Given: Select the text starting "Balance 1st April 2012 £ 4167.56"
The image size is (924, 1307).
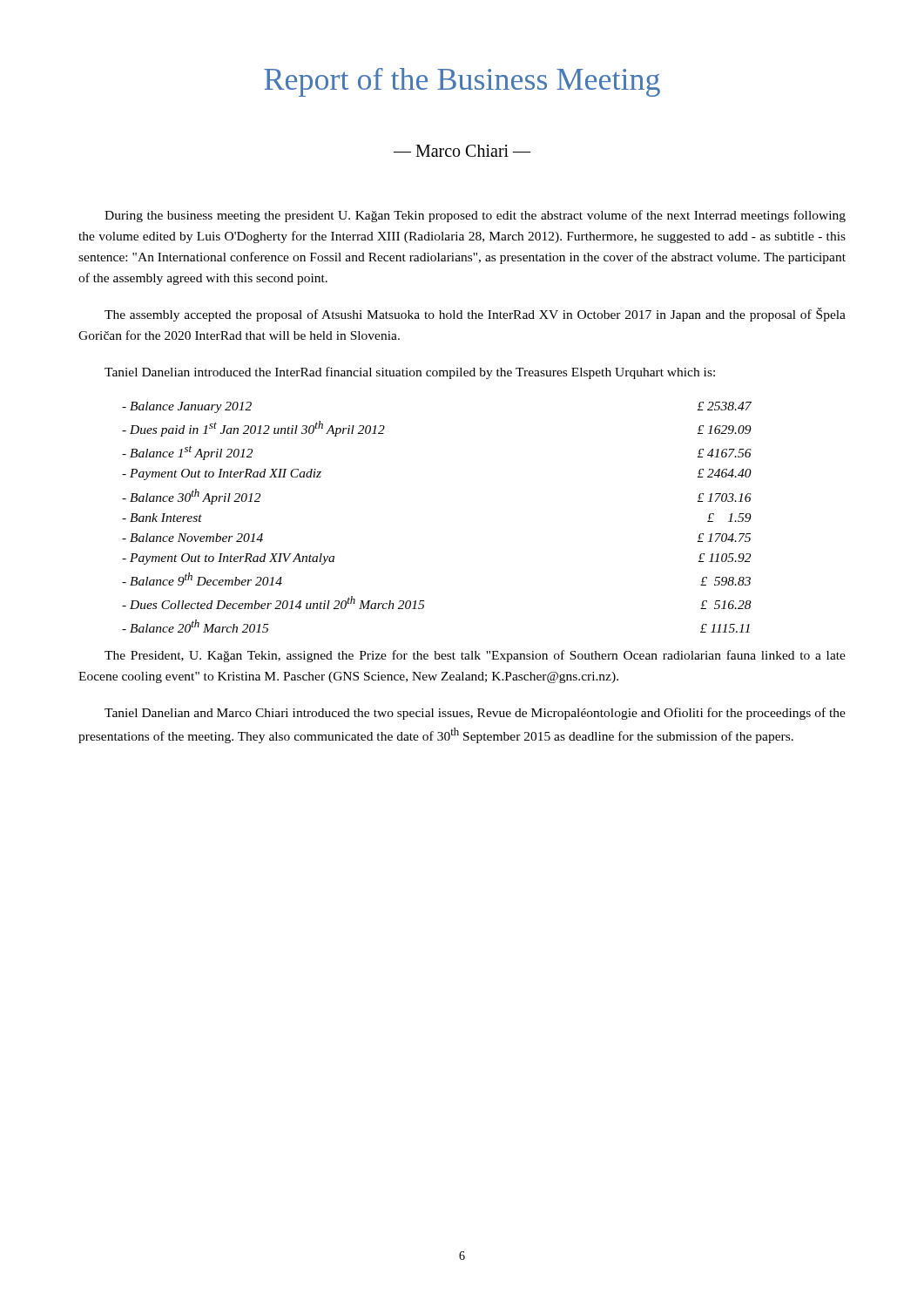Looking at the screenshot, I should coord(190,452).
